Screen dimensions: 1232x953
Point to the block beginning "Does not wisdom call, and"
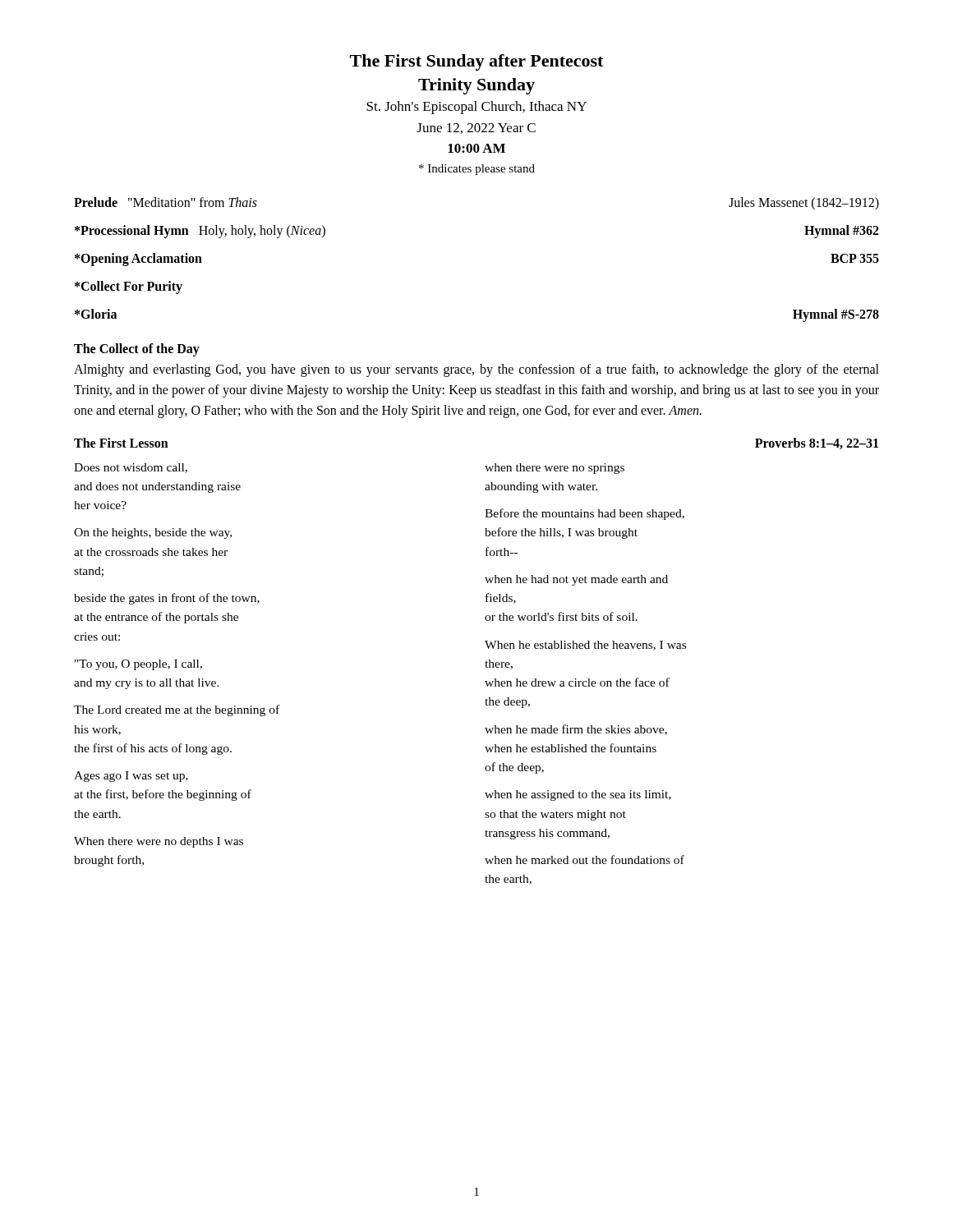(x=131, y=468)
